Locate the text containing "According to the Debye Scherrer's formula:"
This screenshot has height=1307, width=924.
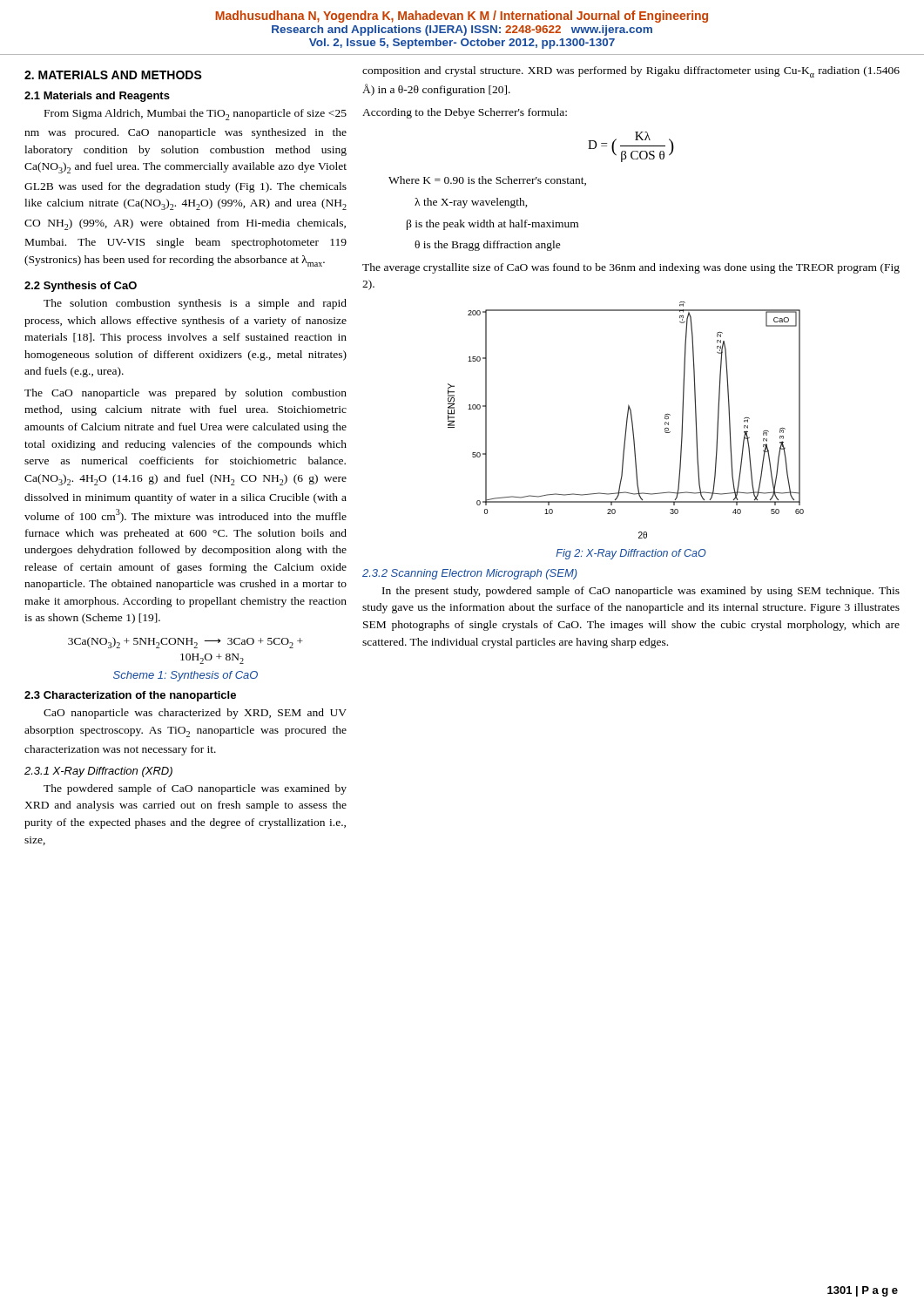coord(465,113)
